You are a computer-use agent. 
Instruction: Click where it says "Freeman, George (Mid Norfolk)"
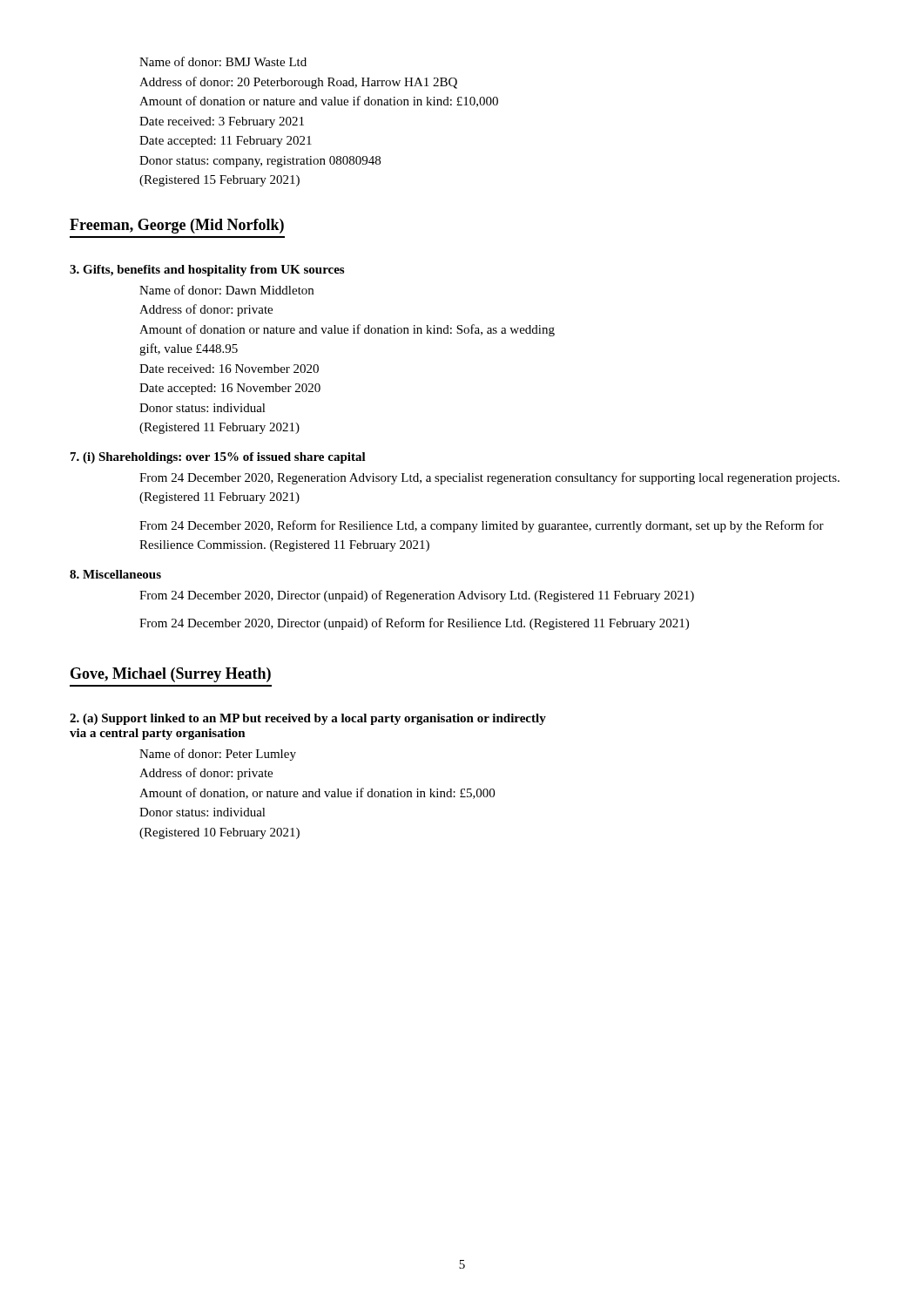point(177,227)
